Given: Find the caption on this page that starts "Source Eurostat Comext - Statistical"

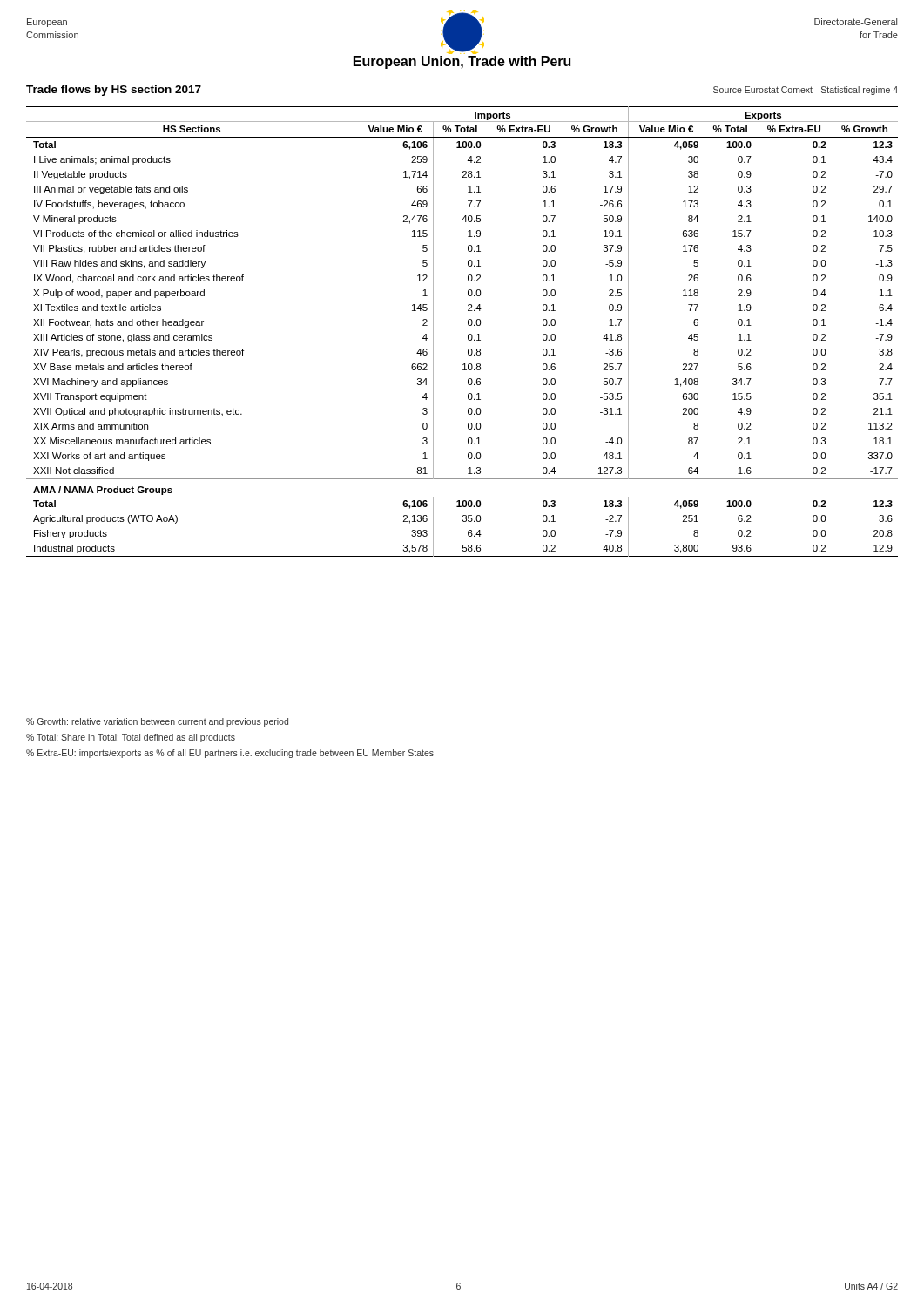Looking at the screenshot, I should pyautogui.click(x=805, y=90).
